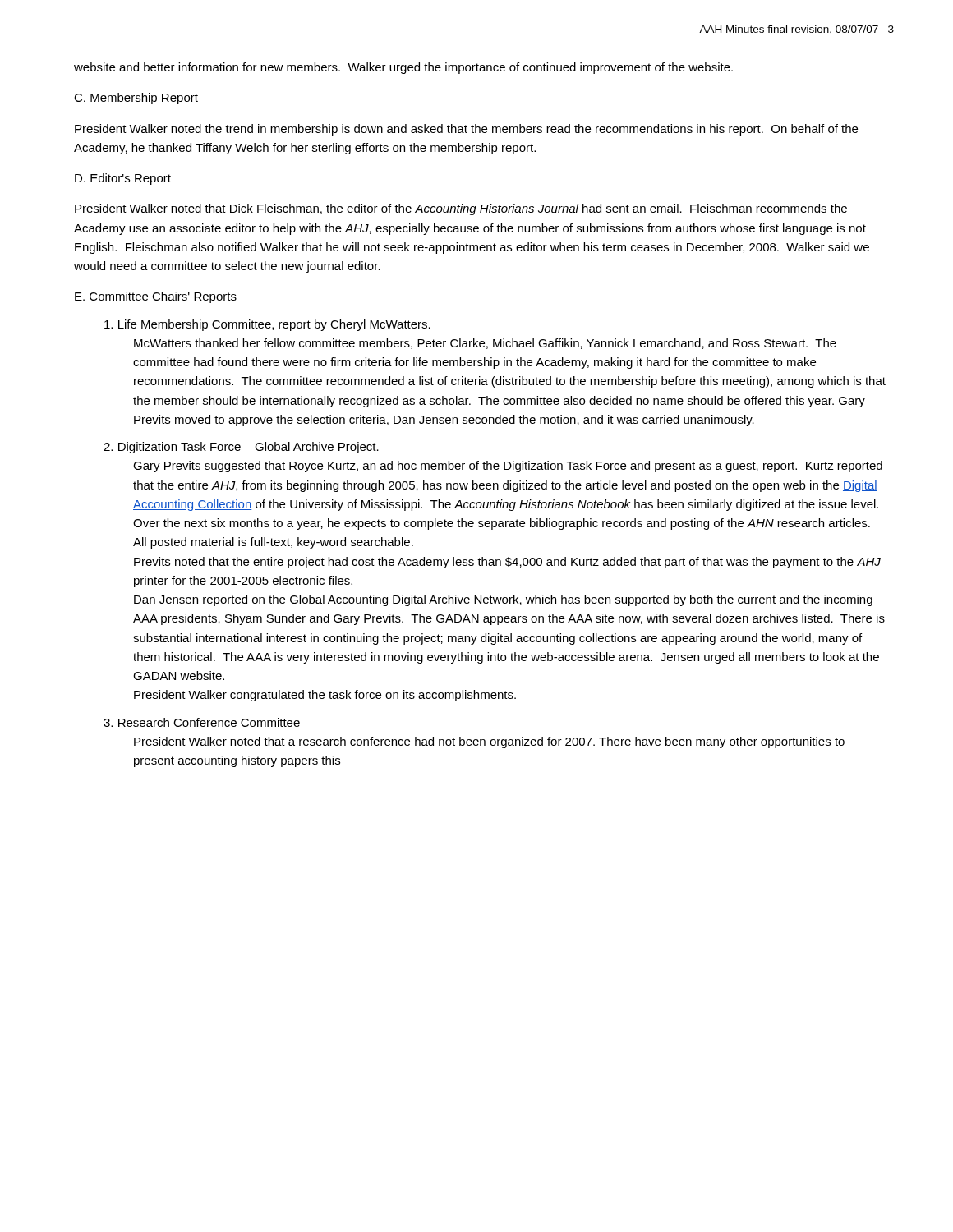Find the text starting "E. Committee Chairs' Reports"
This screenshot has width=953, height=1232.
[155, 296]
